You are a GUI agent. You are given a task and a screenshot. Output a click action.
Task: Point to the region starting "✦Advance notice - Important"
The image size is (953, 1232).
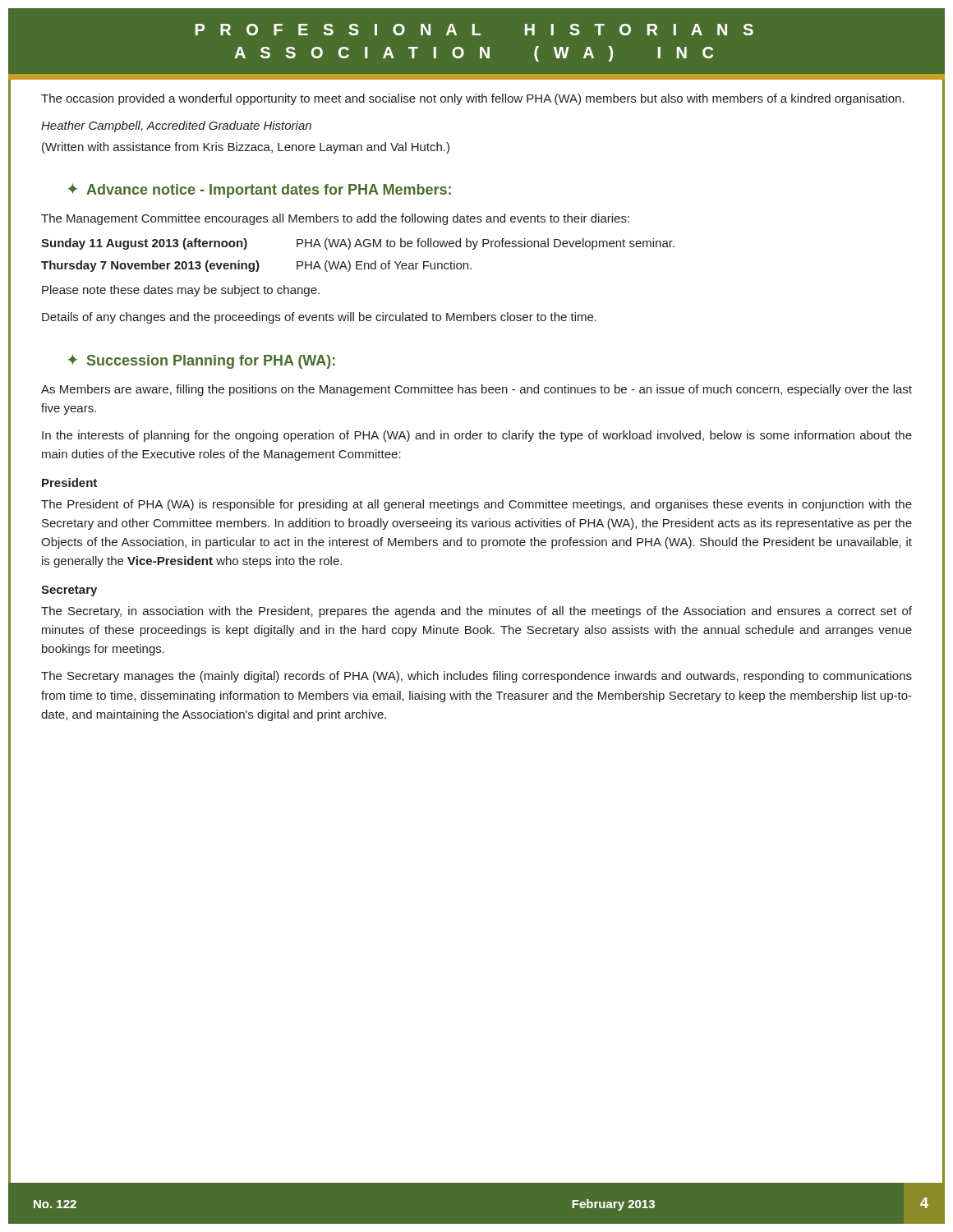pos(259,189)
